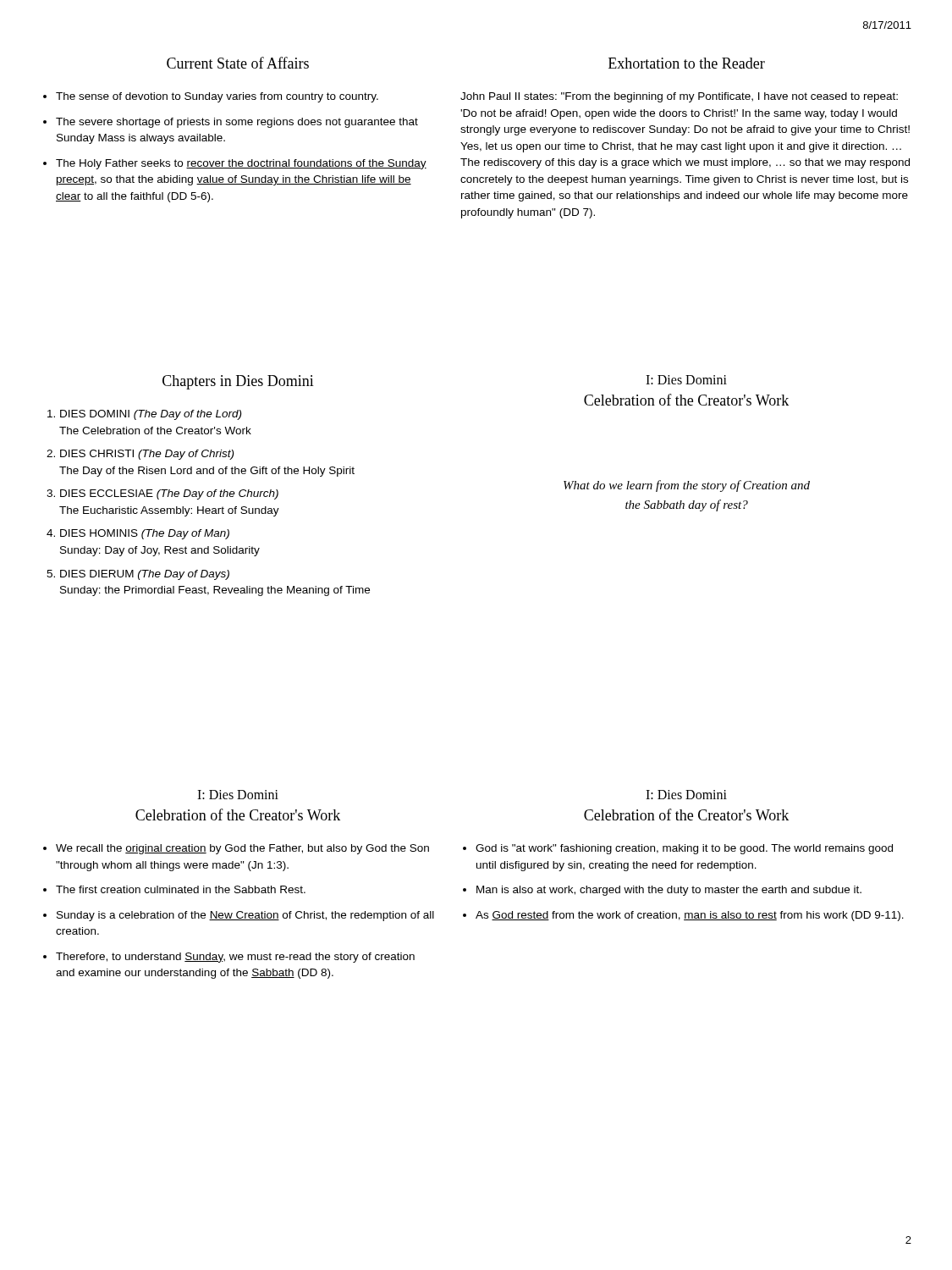This screenshot has width=952, height=1270.
Task: Find the list item that says "DIES DOMINI (The Day of the Lord)The Celebration"
Action: (247, 423)
